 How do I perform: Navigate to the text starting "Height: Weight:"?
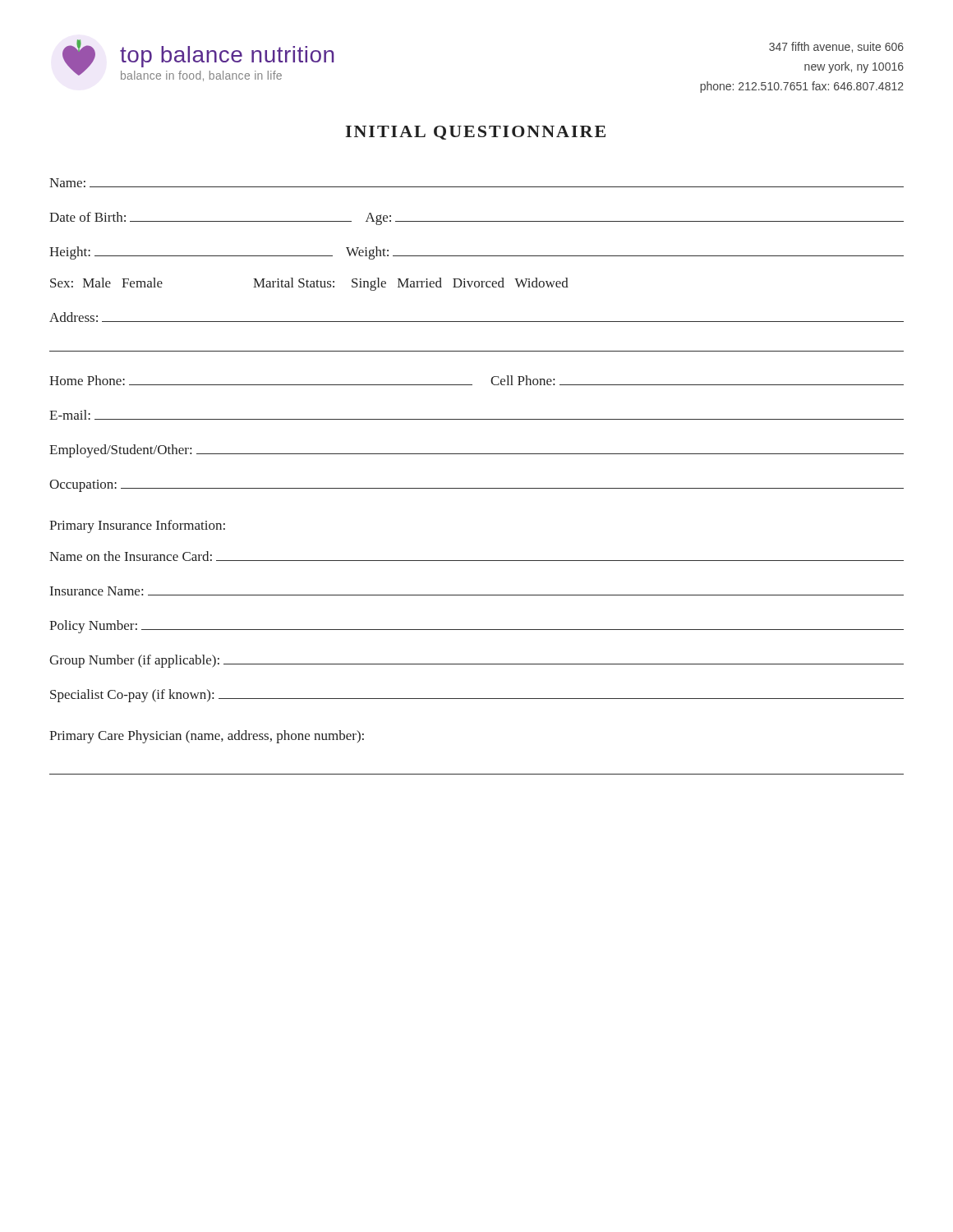[x=476, y=251]
